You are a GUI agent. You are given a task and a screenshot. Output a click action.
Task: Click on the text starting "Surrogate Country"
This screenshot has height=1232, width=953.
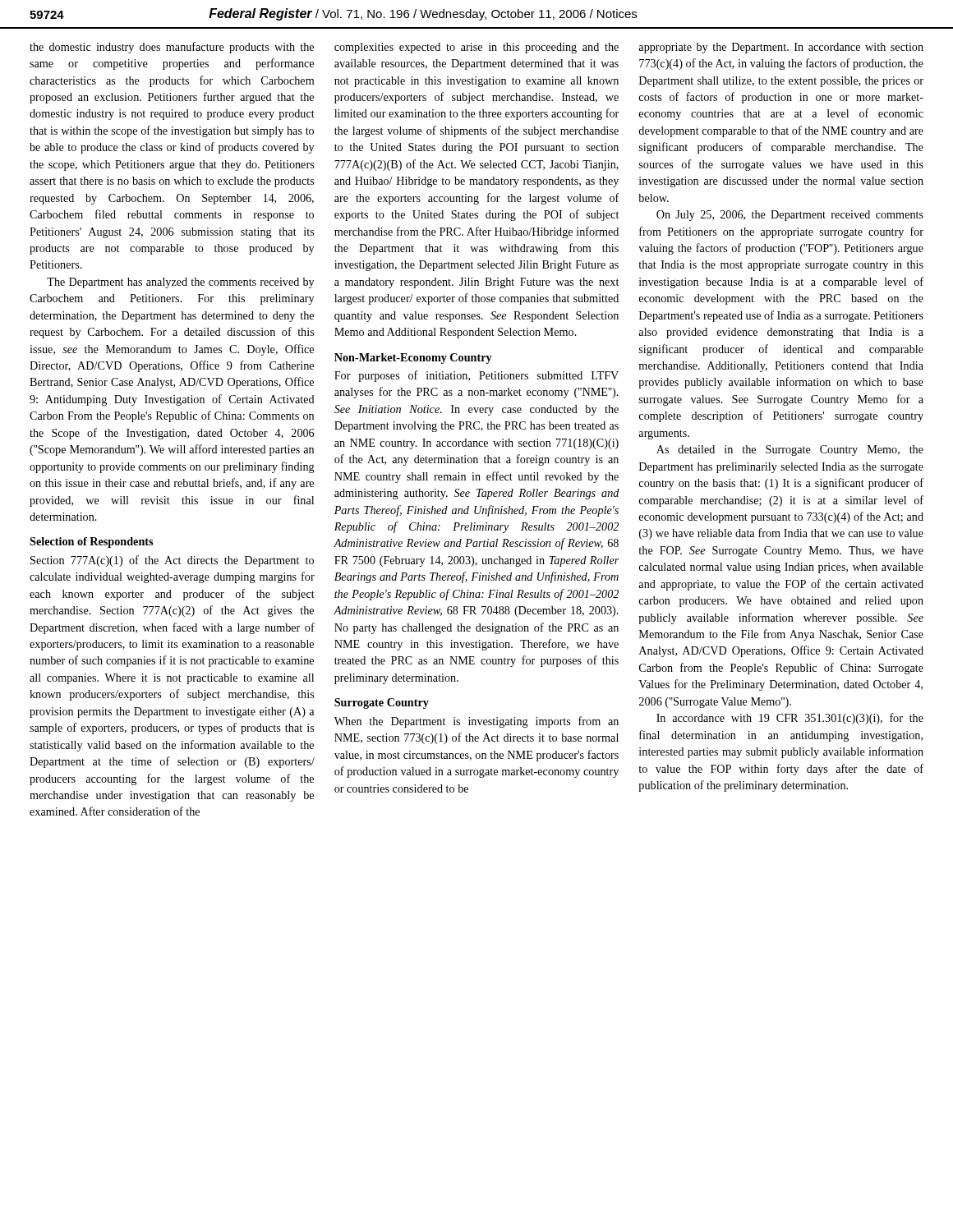[381, 703]
